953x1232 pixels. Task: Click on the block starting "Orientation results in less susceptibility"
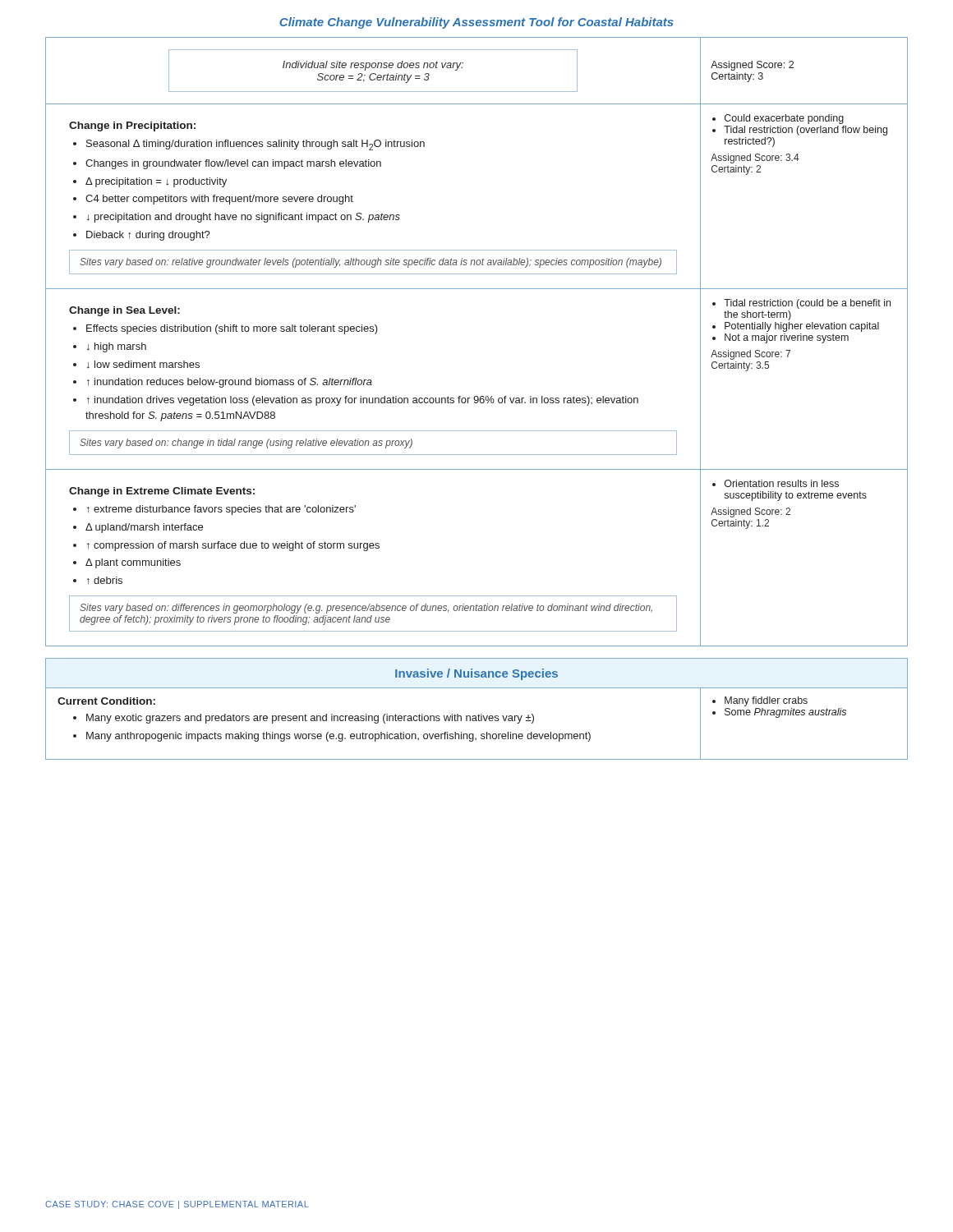(x=804, y=489)
